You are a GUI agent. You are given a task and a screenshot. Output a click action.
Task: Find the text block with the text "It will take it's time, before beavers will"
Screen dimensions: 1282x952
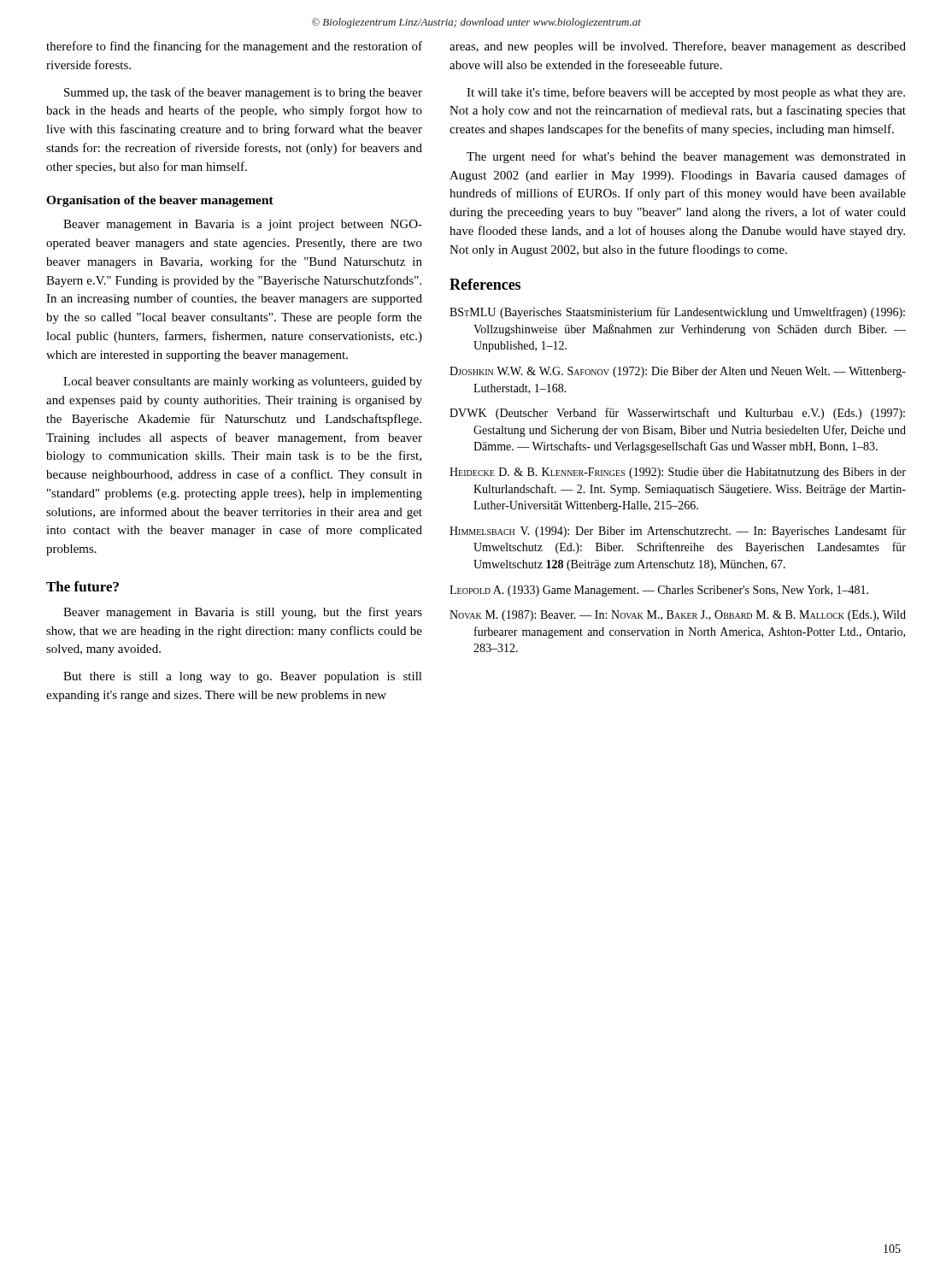[x=678, y=111]
